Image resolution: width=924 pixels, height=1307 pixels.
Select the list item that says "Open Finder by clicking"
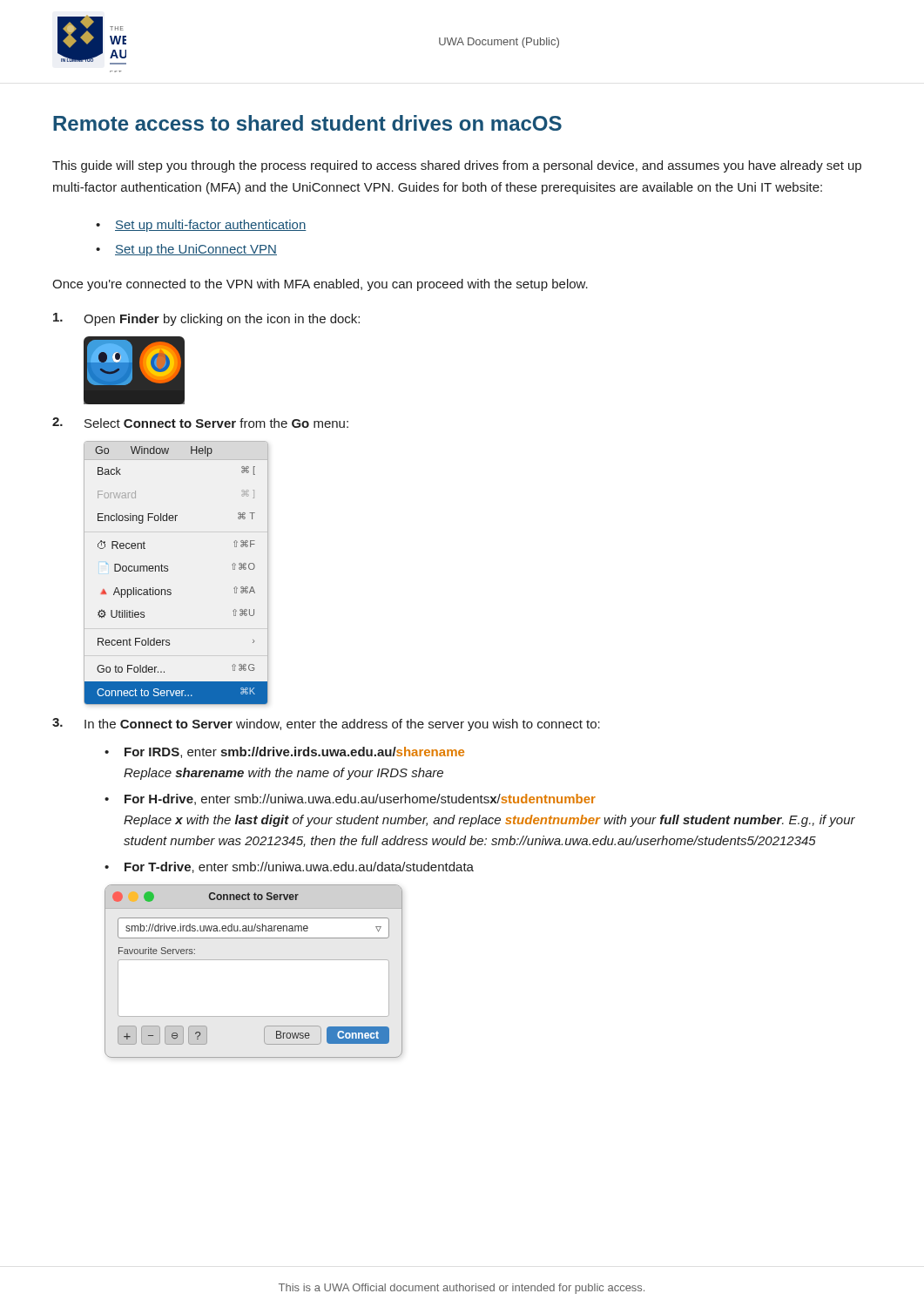coord(207,319)
